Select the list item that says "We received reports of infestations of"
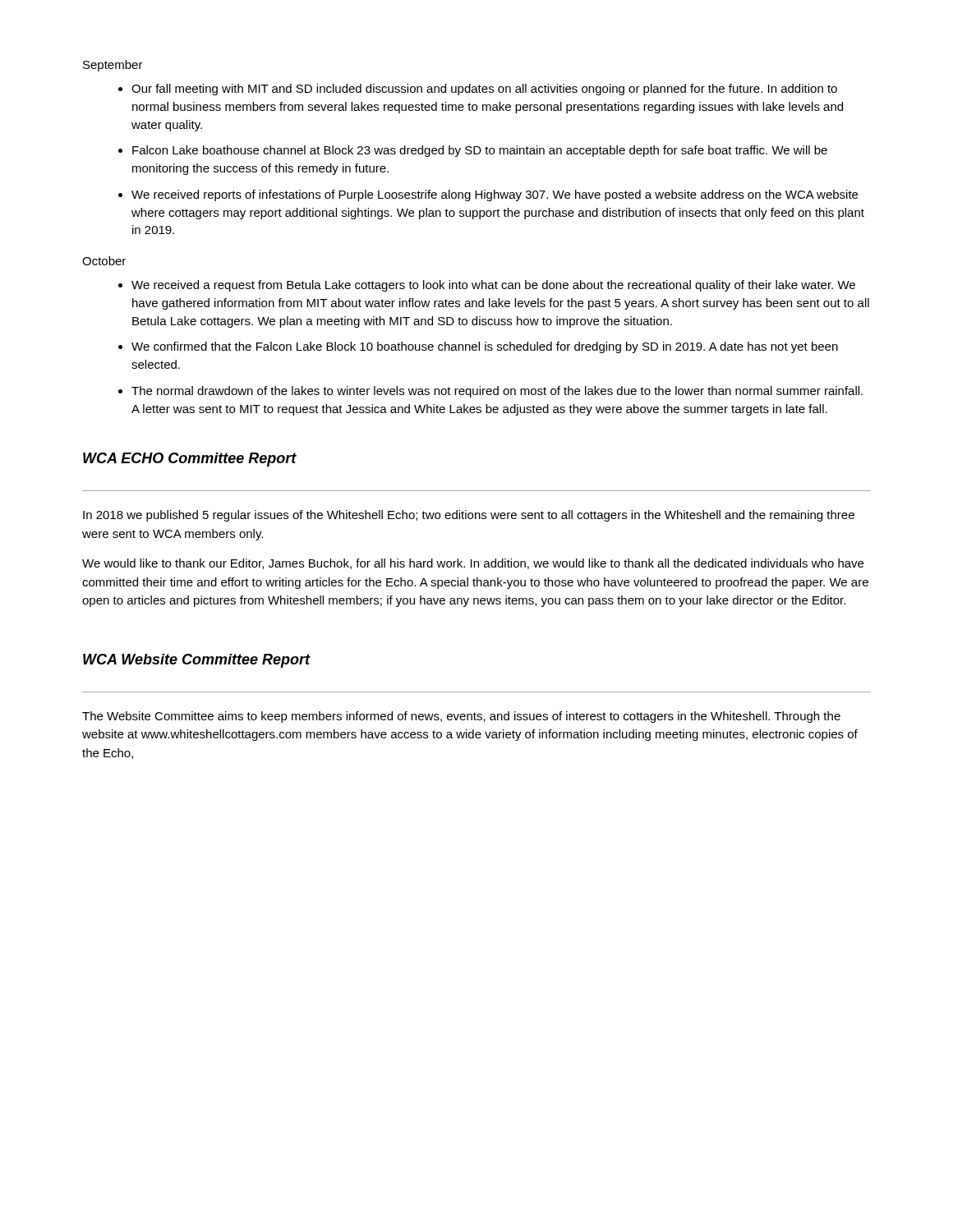Image resolution: width=953 pixels, height=1232 pixels. (498, 212)
